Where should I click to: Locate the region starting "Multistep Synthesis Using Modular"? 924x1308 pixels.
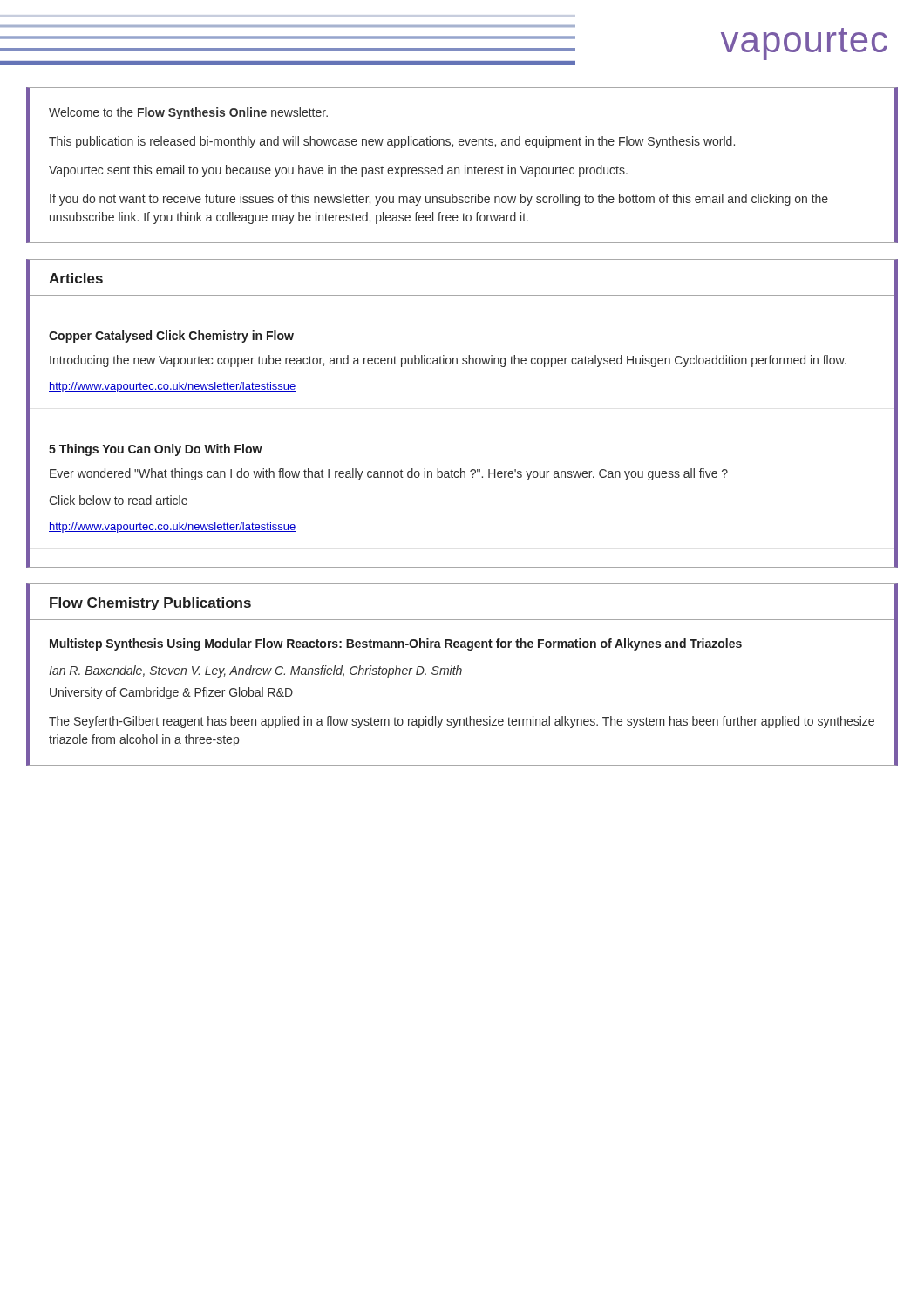coord(395,644)
